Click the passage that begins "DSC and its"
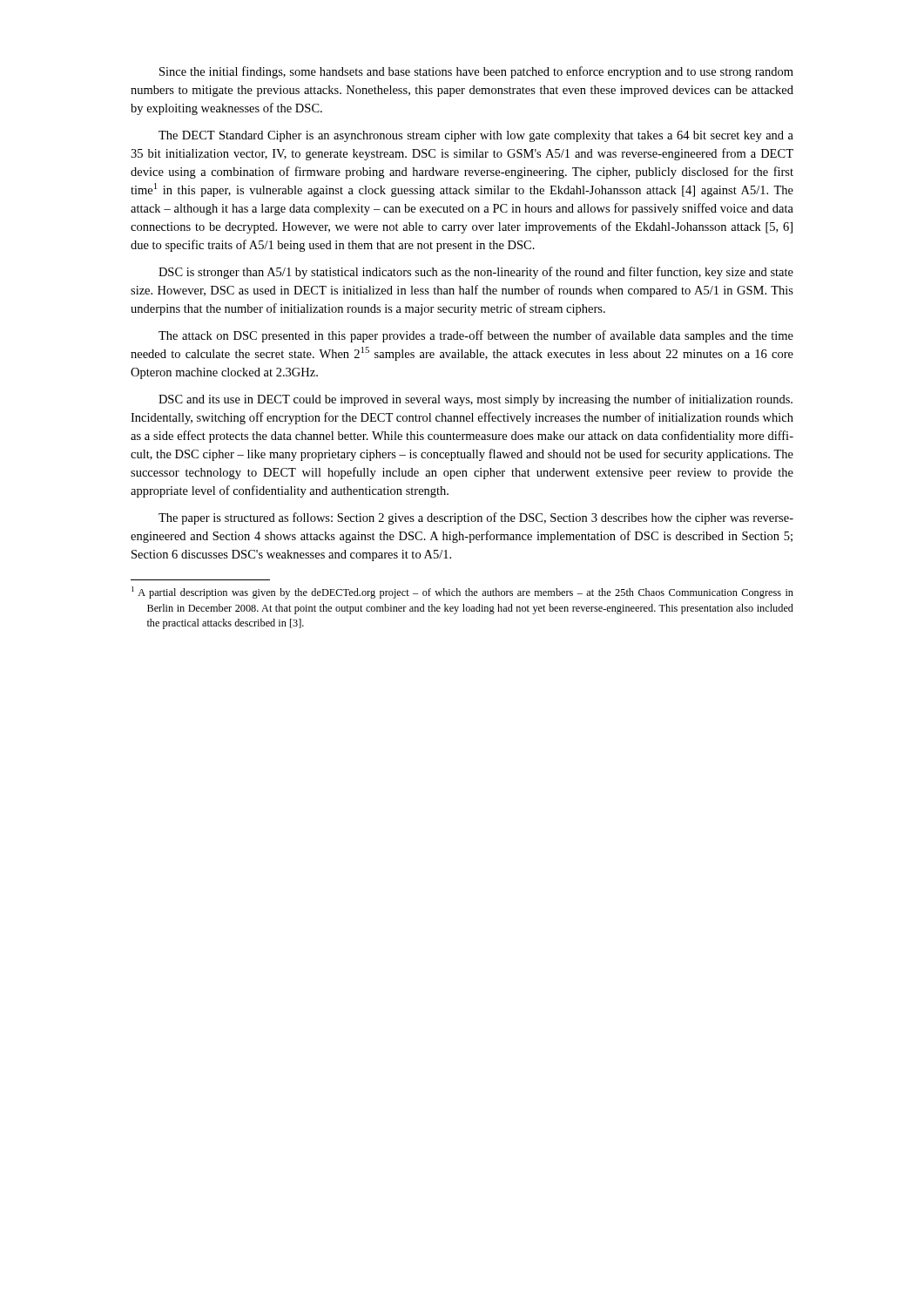The height and width of the screenshot is (1307, 924). pos(462,445)
